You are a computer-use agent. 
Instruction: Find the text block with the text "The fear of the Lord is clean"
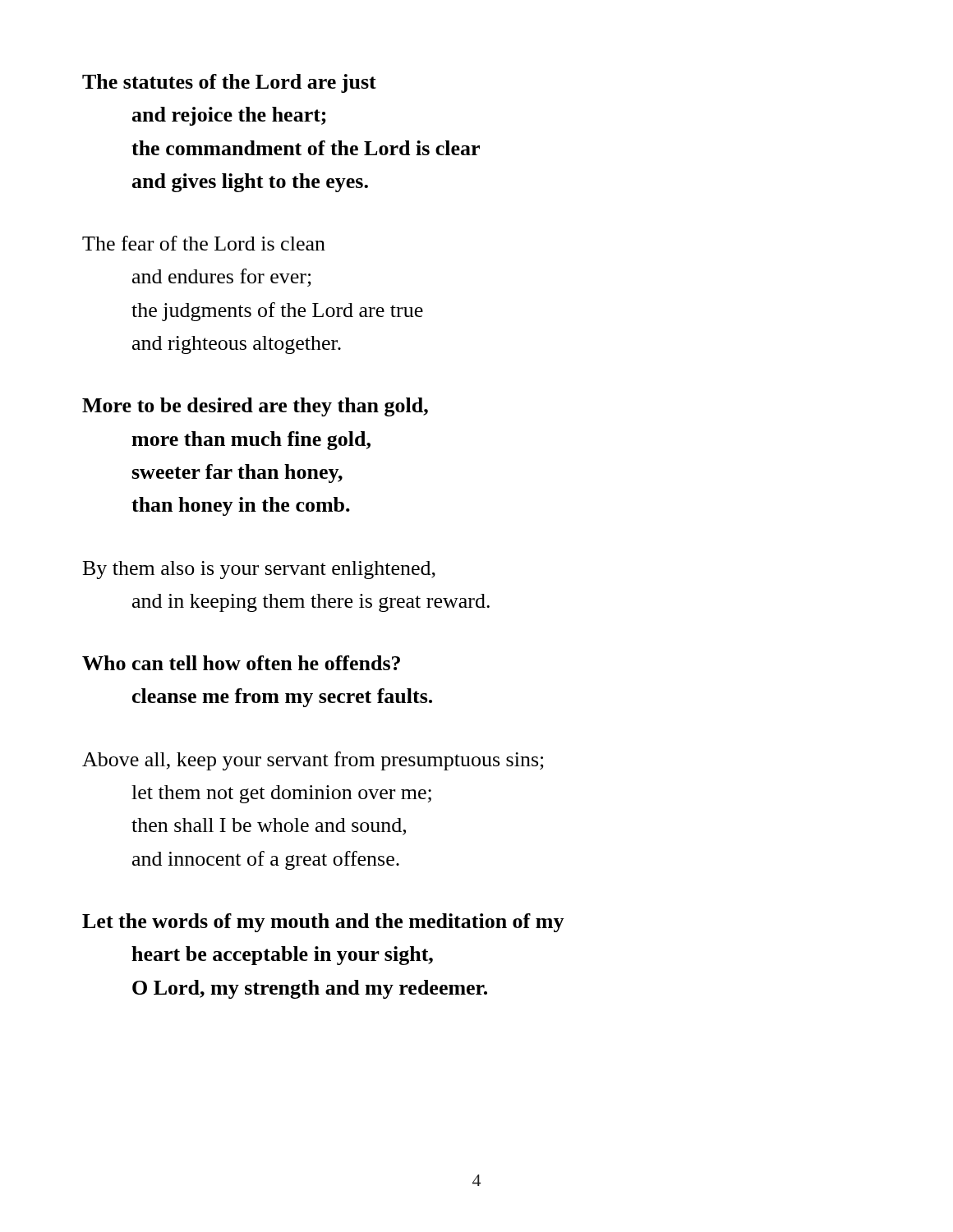pos(204,243)
